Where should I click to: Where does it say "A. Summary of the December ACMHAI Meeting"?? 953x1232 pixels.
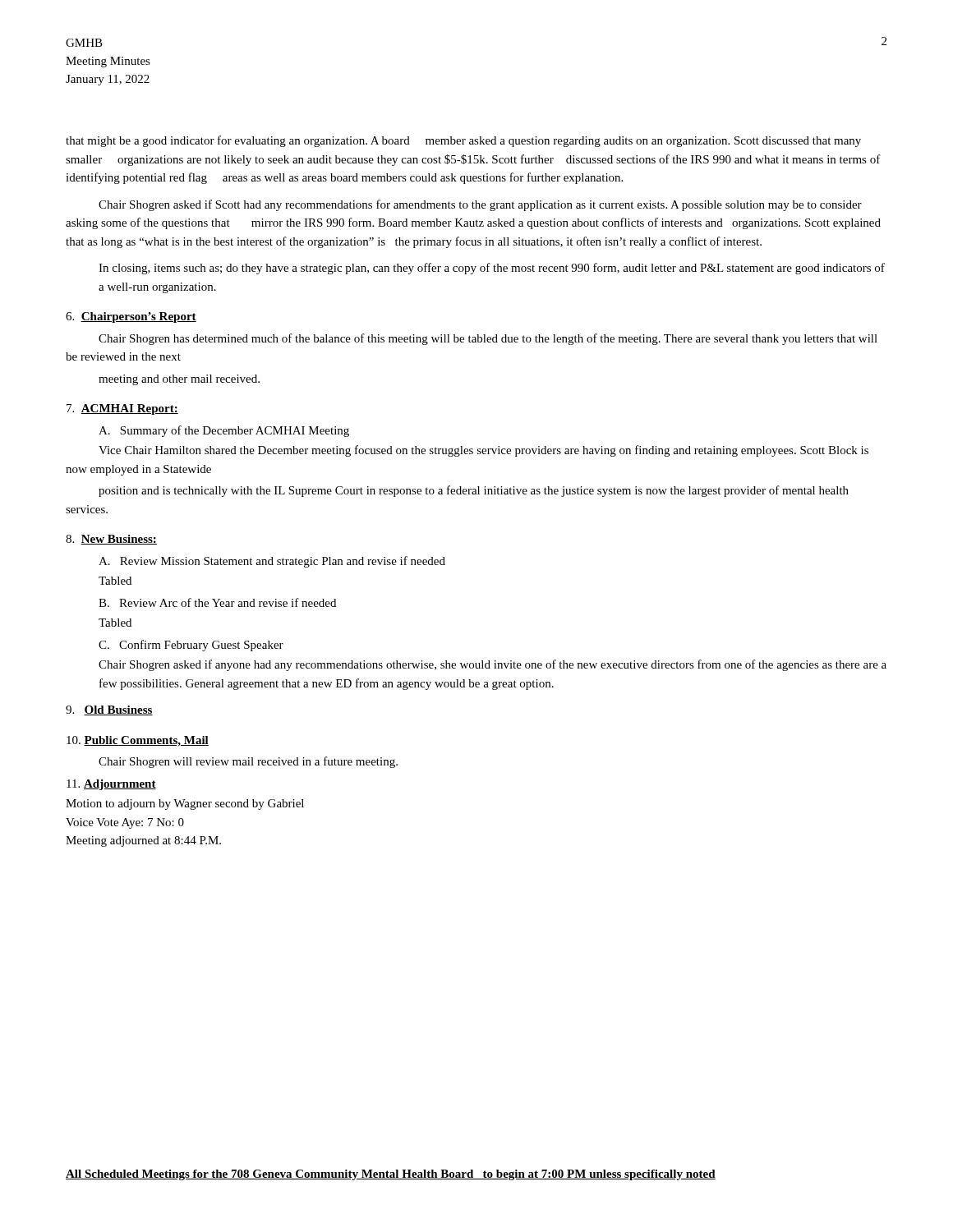coord(224,431)
